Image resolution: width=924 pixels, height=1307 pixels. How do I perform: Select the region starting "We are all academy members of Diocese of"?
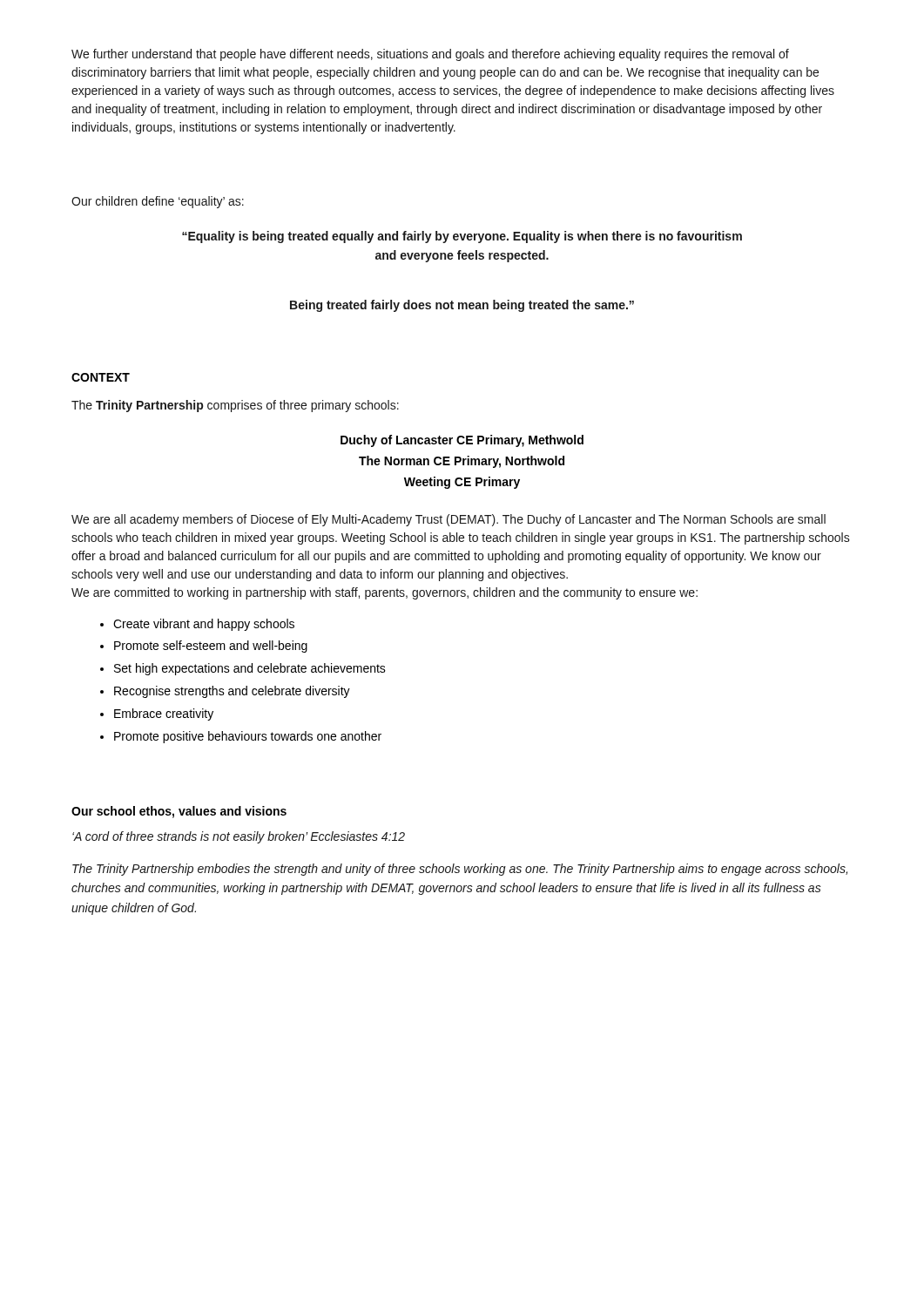(x=461, y=556)
